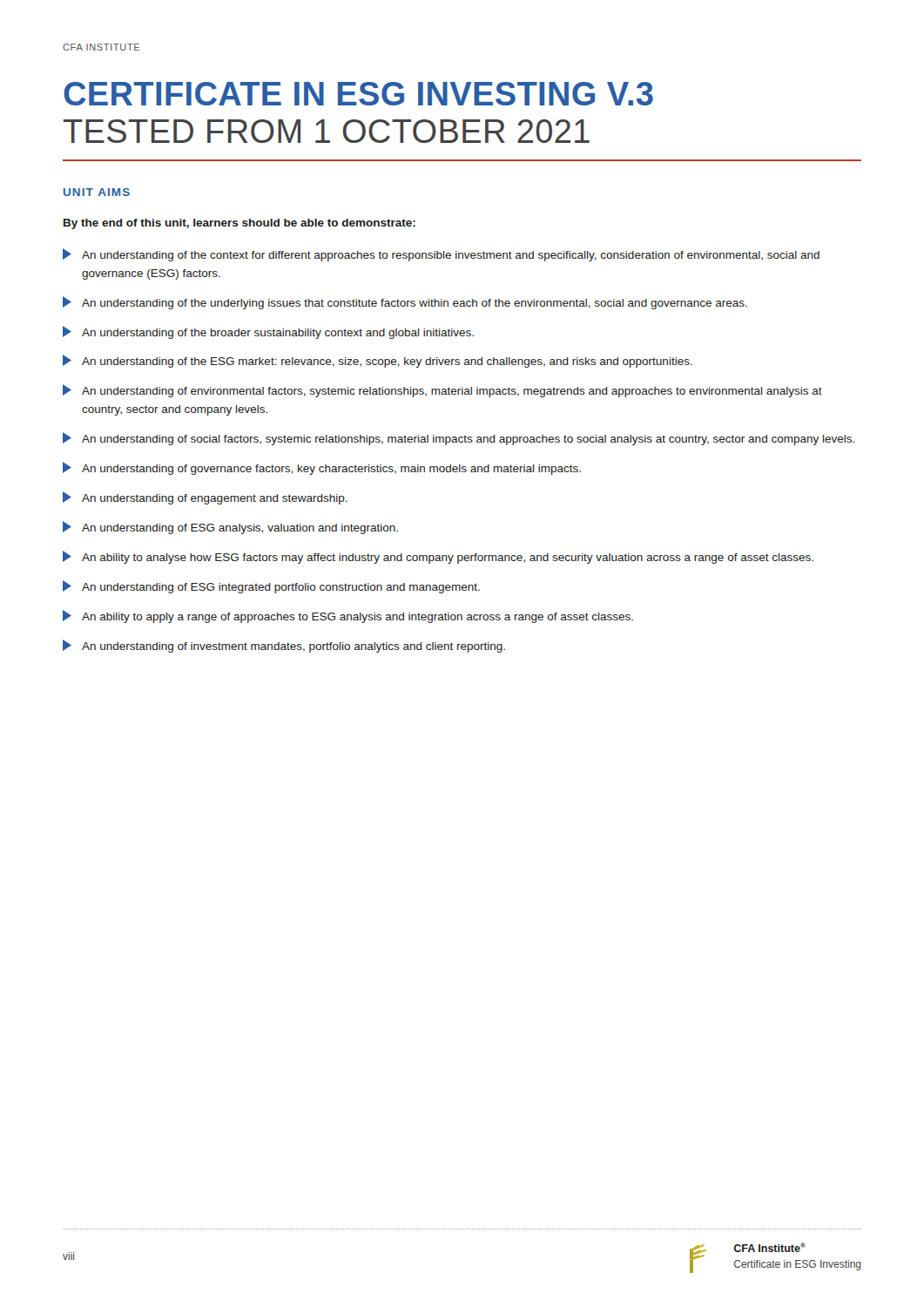Locate the text starting "UNIT AIMS"
This screenshot has height=1307, width=924.
point(97,193)
